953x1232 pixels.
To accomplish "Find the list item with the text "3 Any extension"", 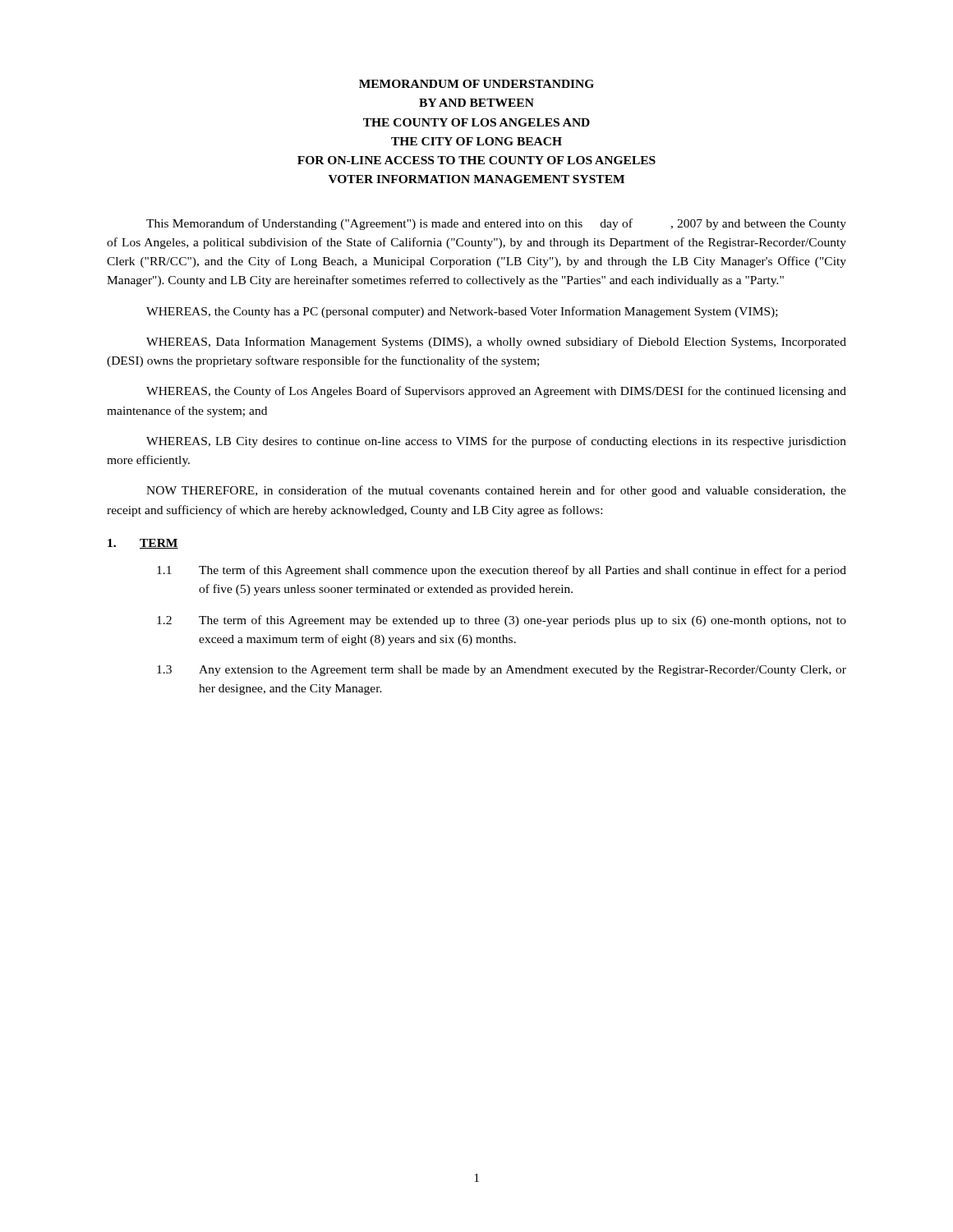I will tap(501, 679).
